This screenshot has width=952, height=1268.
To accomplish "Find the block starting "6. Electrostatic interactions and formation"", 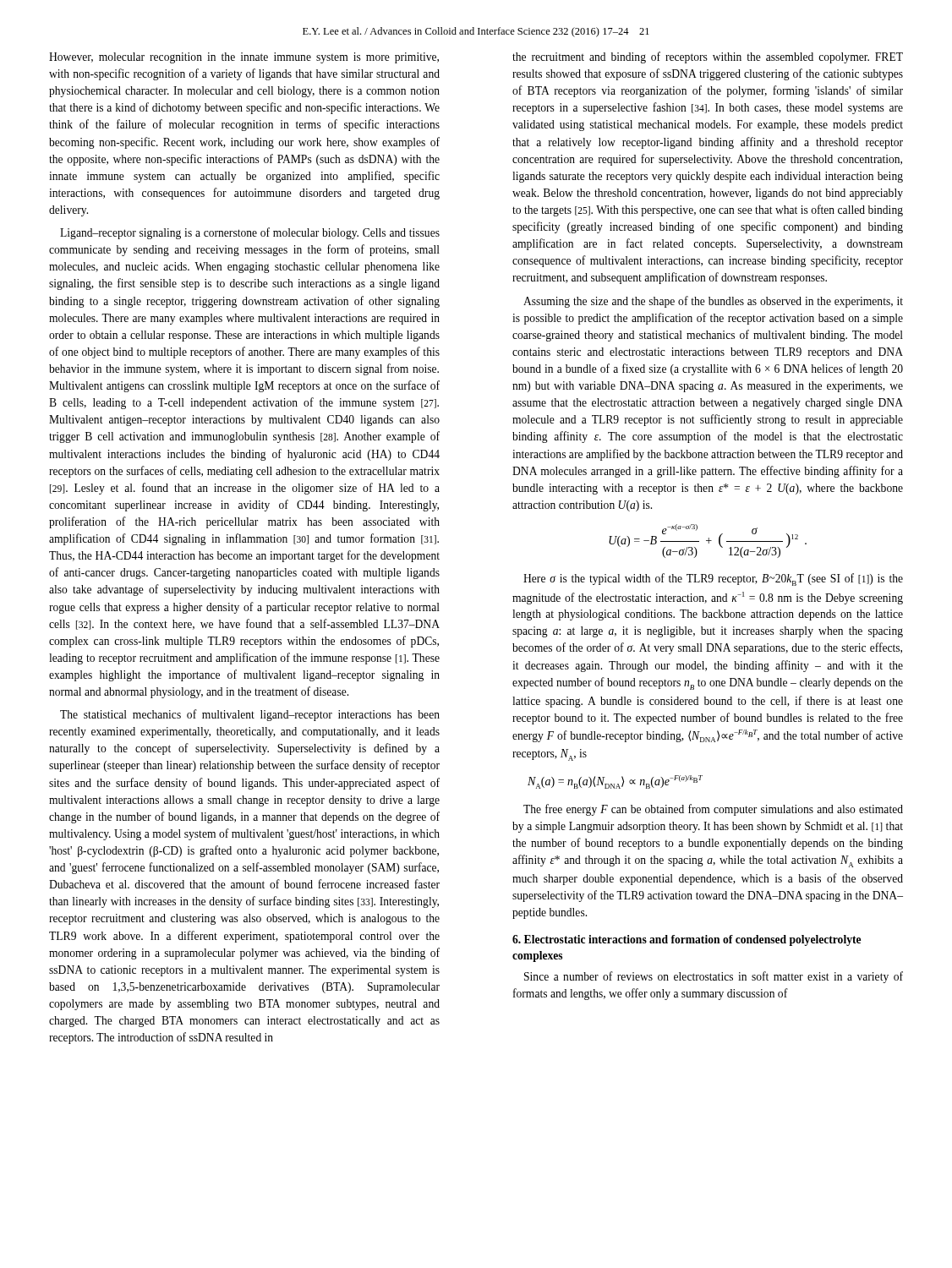I will pos(687,948).
